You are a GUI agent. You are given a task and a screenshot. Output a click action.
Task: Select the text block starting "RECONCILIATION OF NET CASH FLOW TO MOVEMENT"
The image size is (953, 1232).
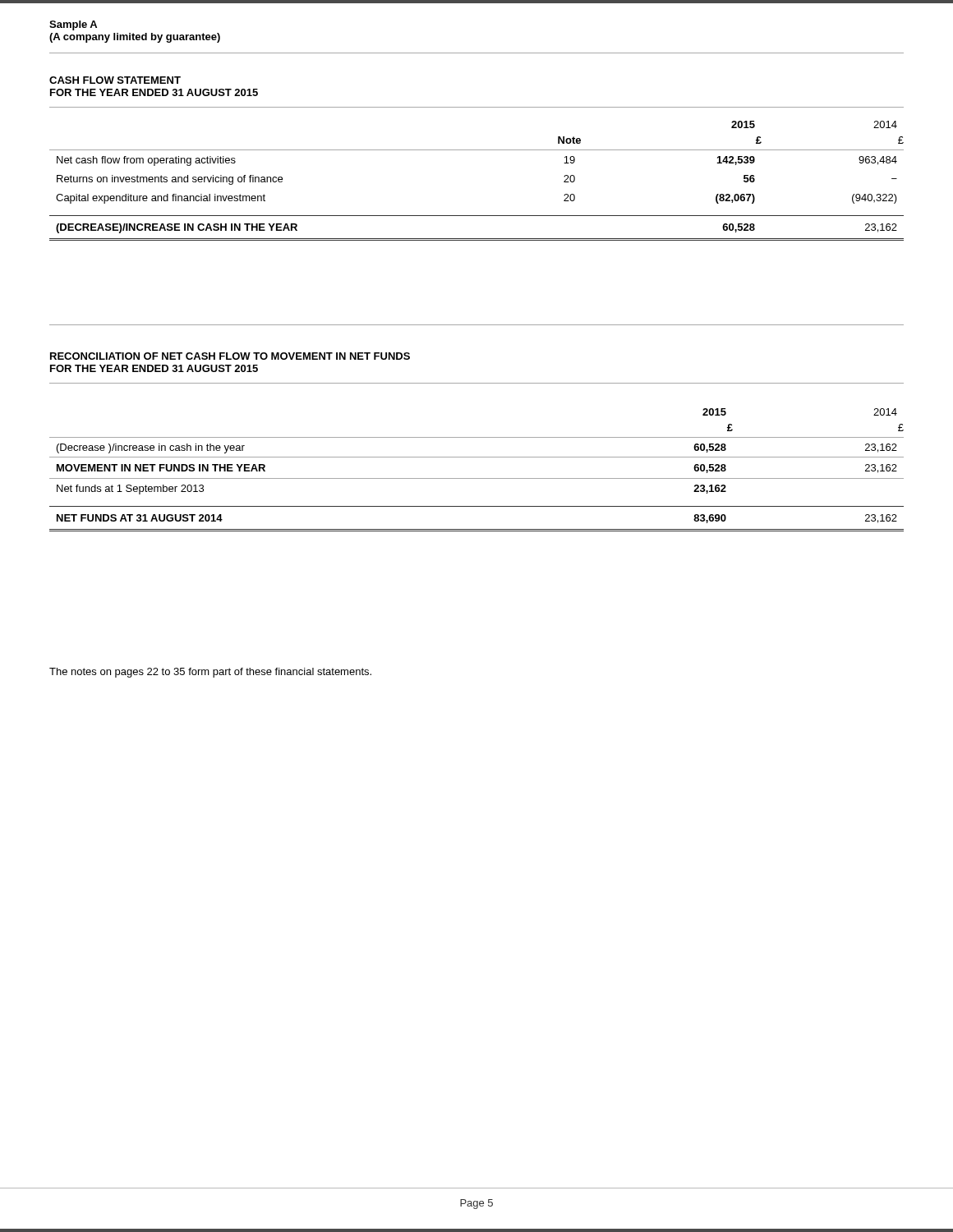[x=230, y=356]
